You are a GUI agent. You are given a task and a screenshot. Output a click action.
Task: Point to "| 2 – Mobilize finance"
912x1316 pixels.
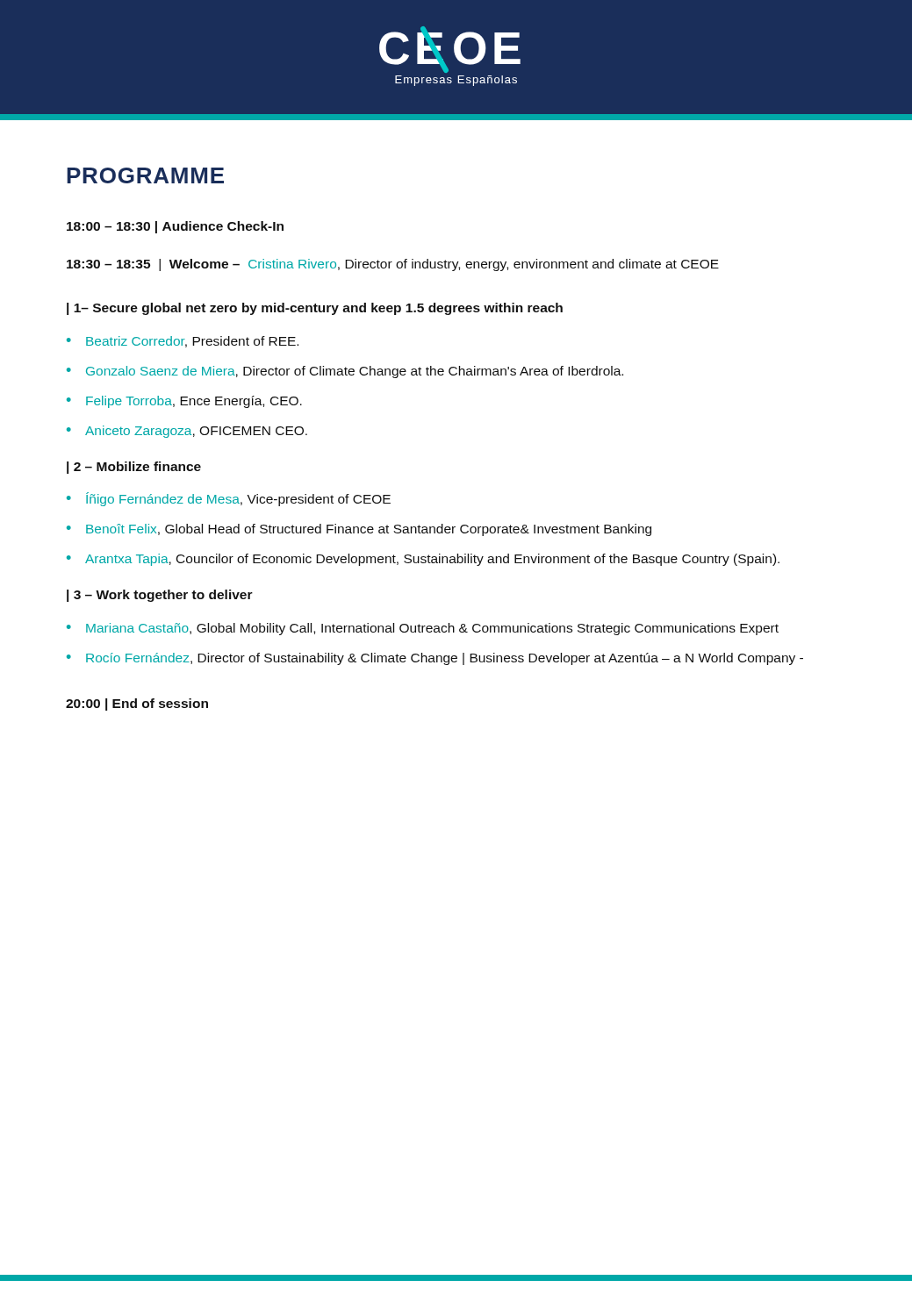coord(134,466)
